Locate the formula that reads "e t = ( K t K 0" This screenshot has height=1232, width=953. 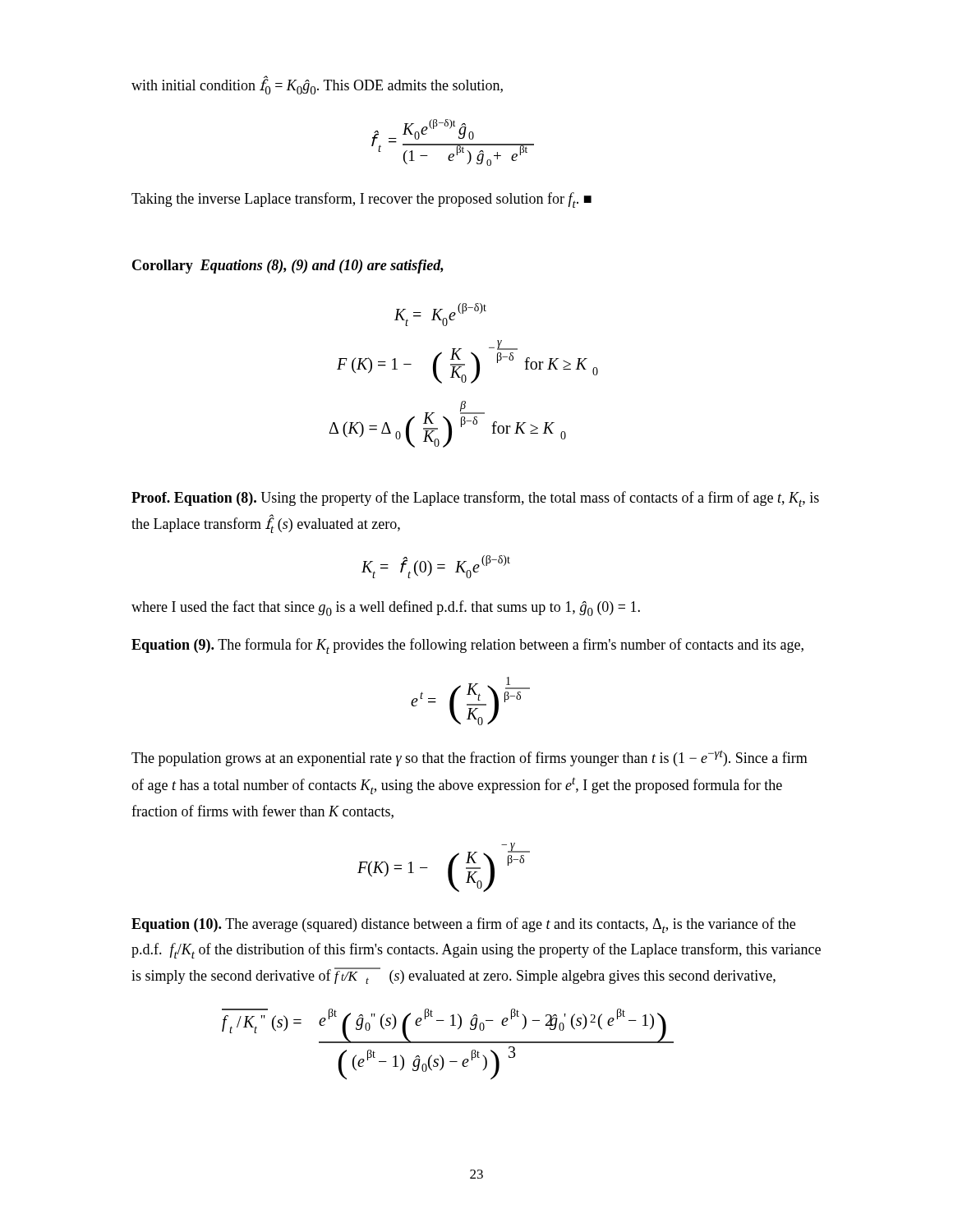476,701
